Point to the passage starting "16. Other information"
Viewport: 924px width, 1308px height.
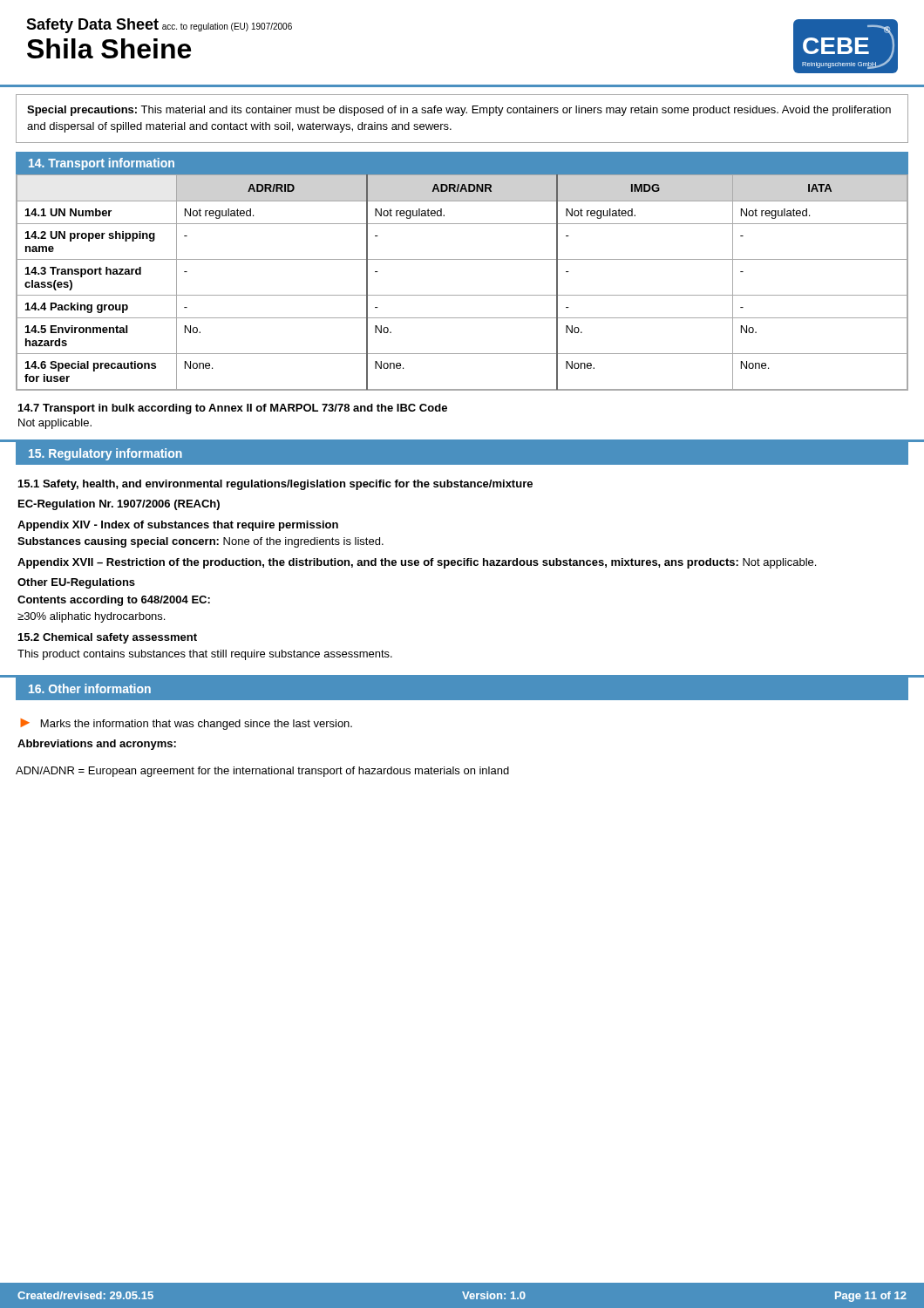pos(90,689)
